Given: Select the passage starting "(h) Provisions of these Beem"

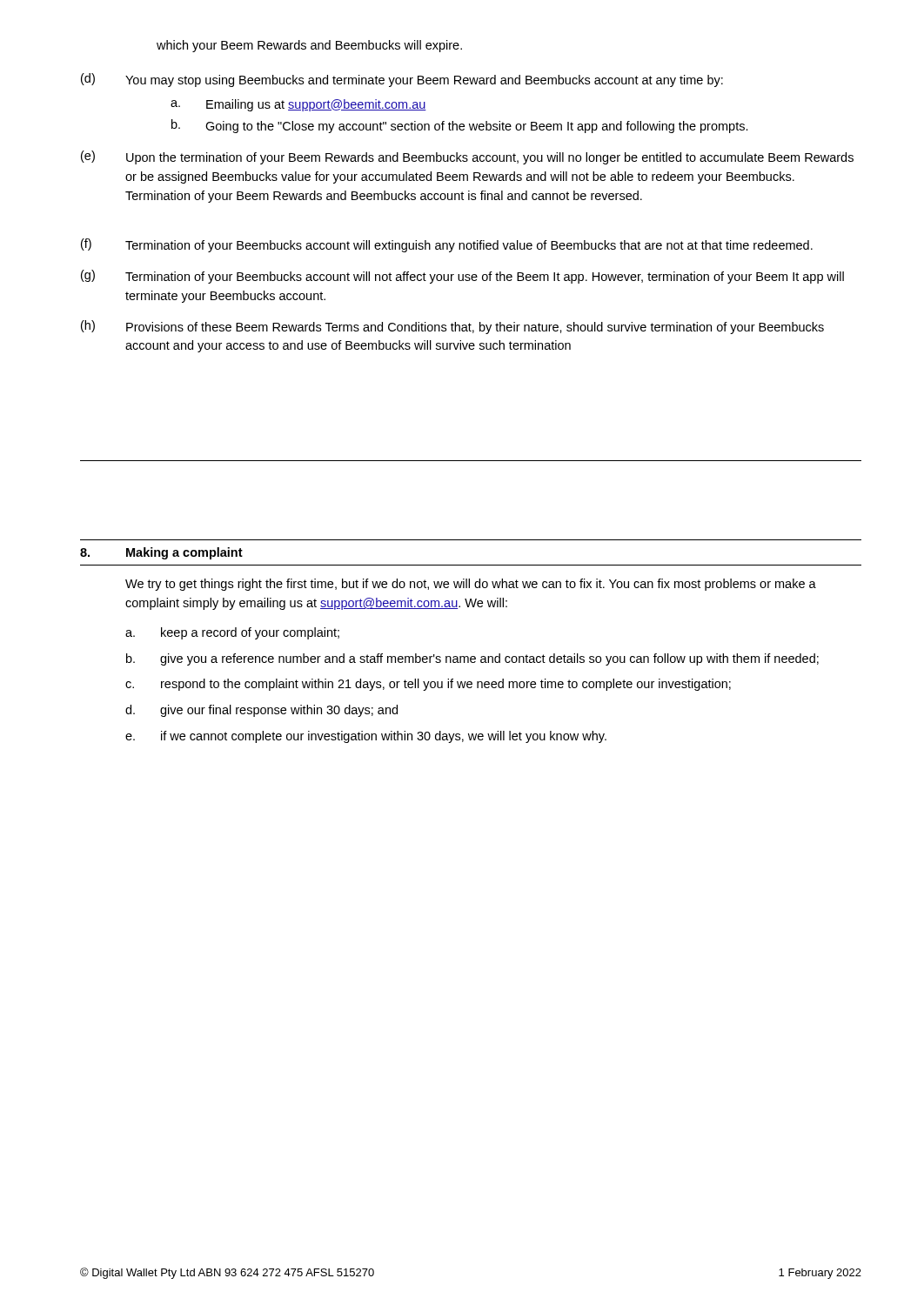Looking at the screenshot, I should [x=471, y=337].
